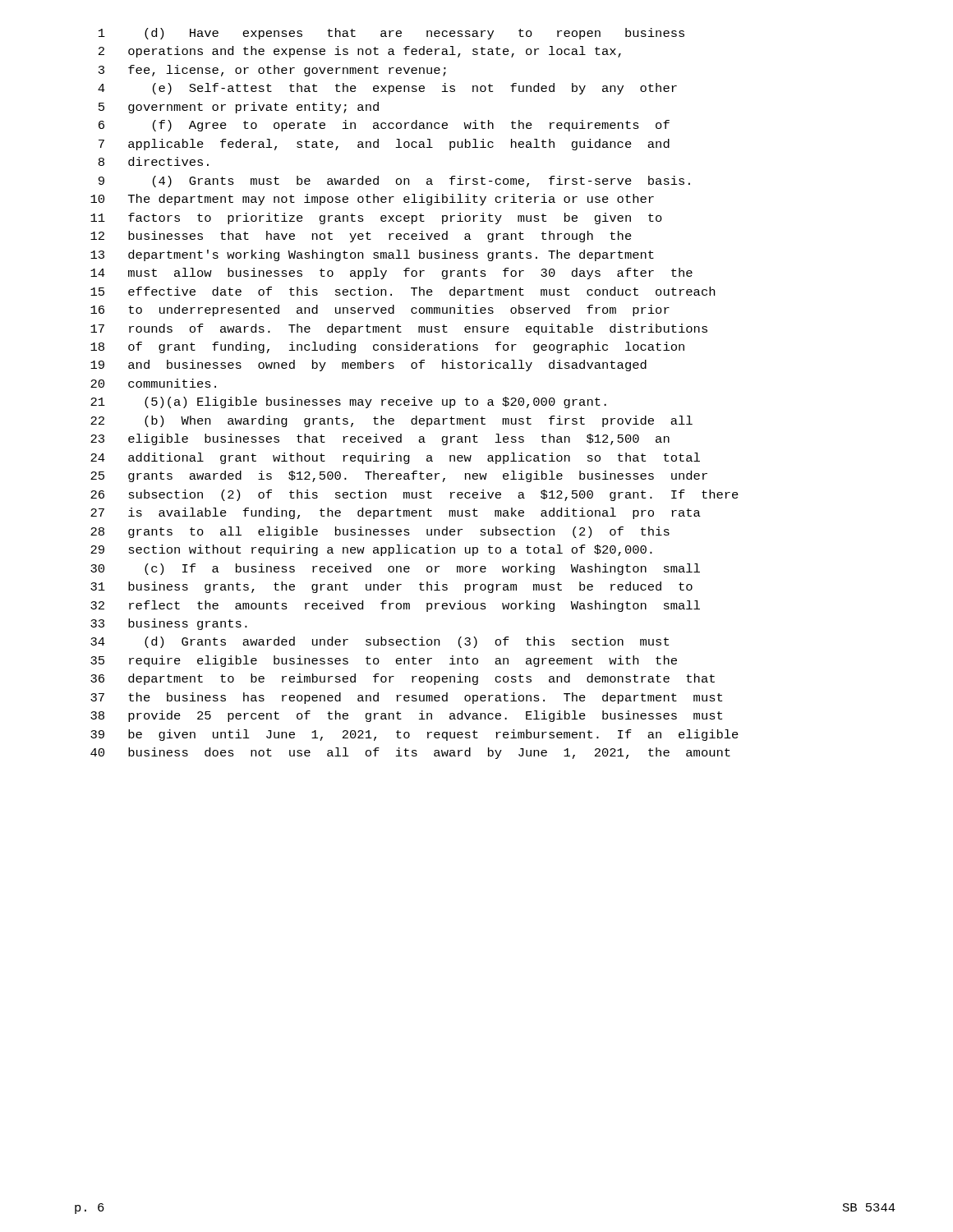Locate the element starting "34 (d) Grants awarded under subsection (3)"
This screenshot has height=1232, width=953.
[485, 643]
